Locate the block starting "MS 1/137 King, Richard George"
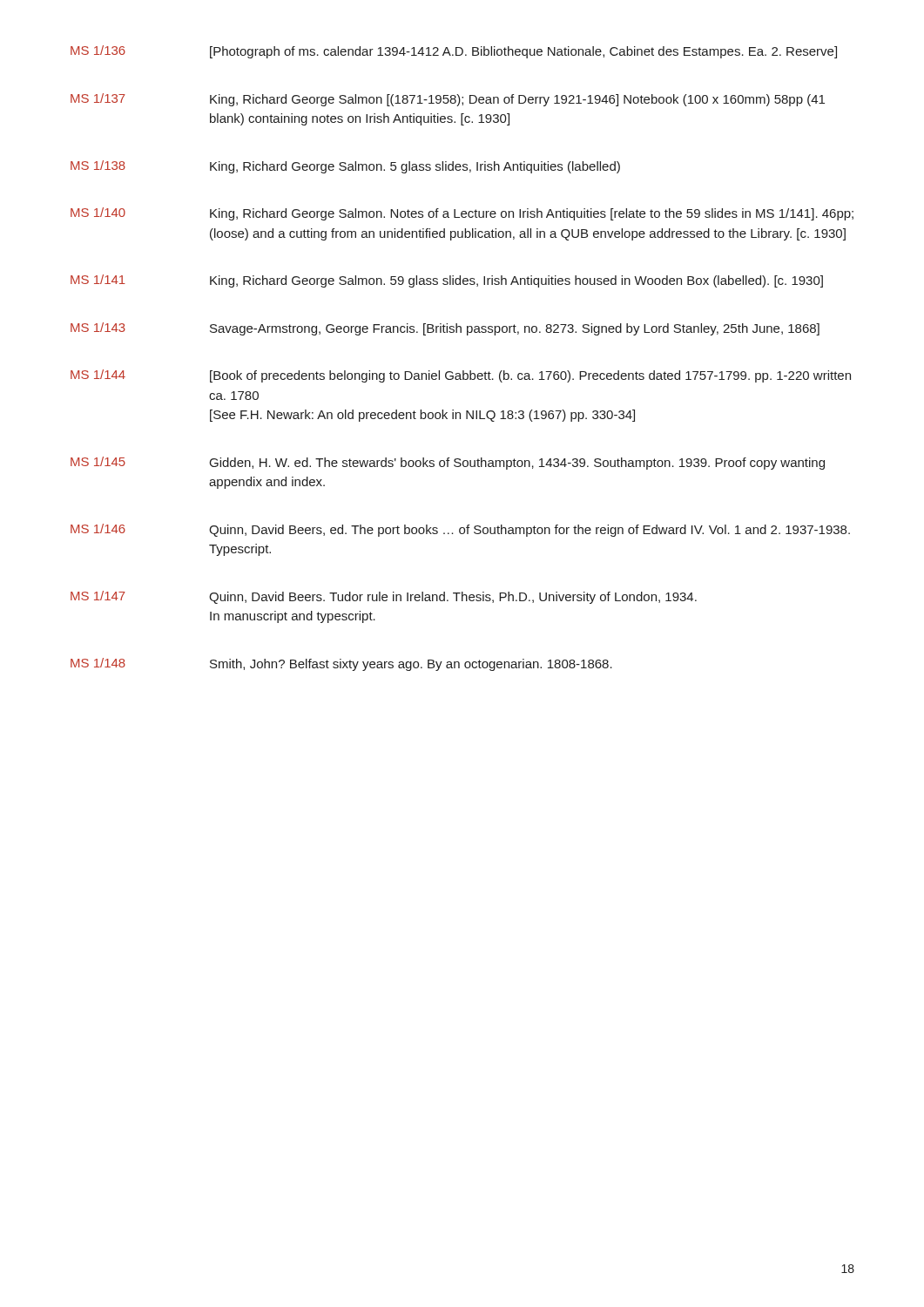The height and width of the screenshot is (1307, 924). click(466, 109)
